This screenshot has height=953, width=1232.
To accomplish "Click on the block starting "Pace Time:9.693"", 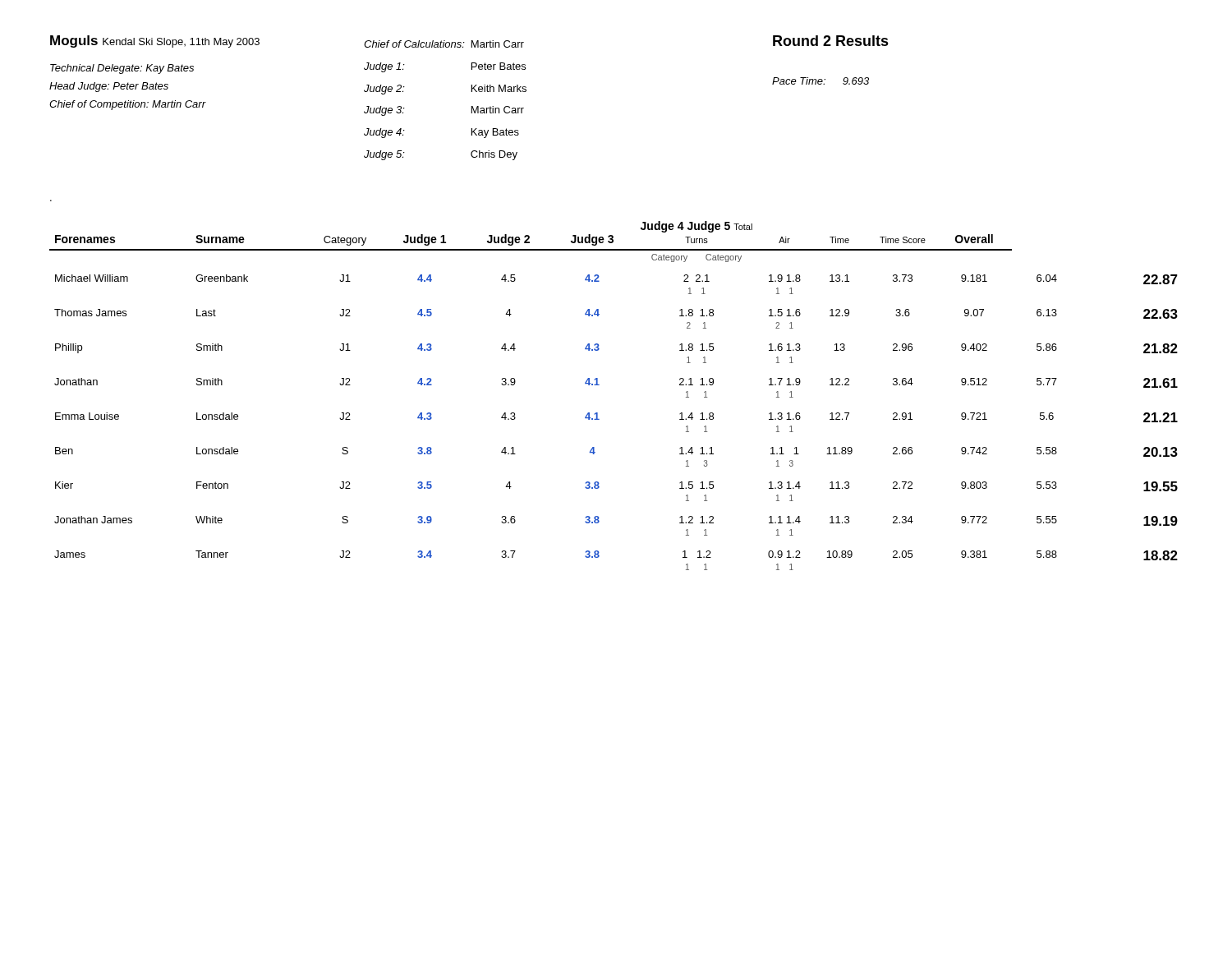I will pyautogui.click(x=821, y=81).
